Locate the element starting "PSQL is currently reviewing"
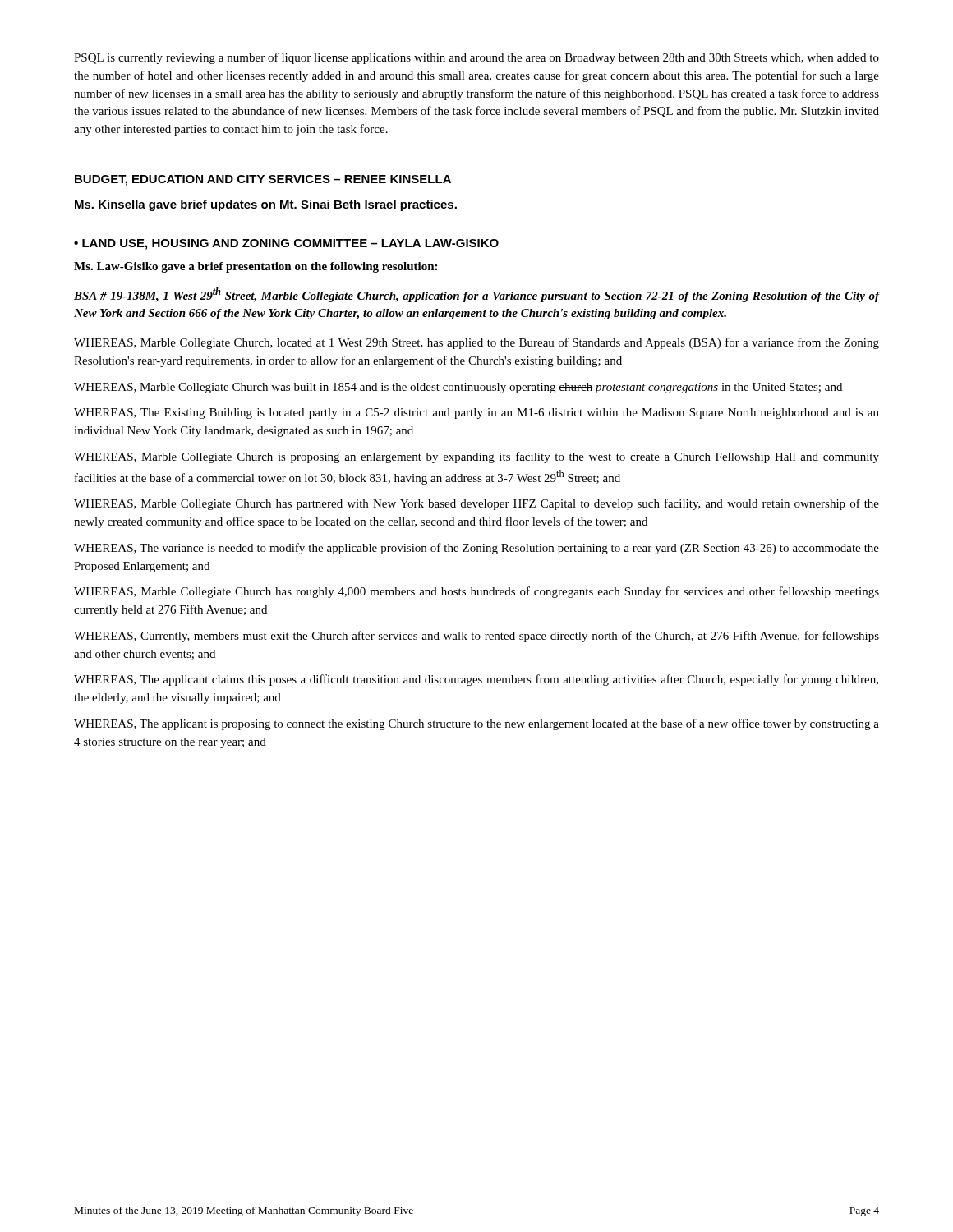 pos(476,94)
